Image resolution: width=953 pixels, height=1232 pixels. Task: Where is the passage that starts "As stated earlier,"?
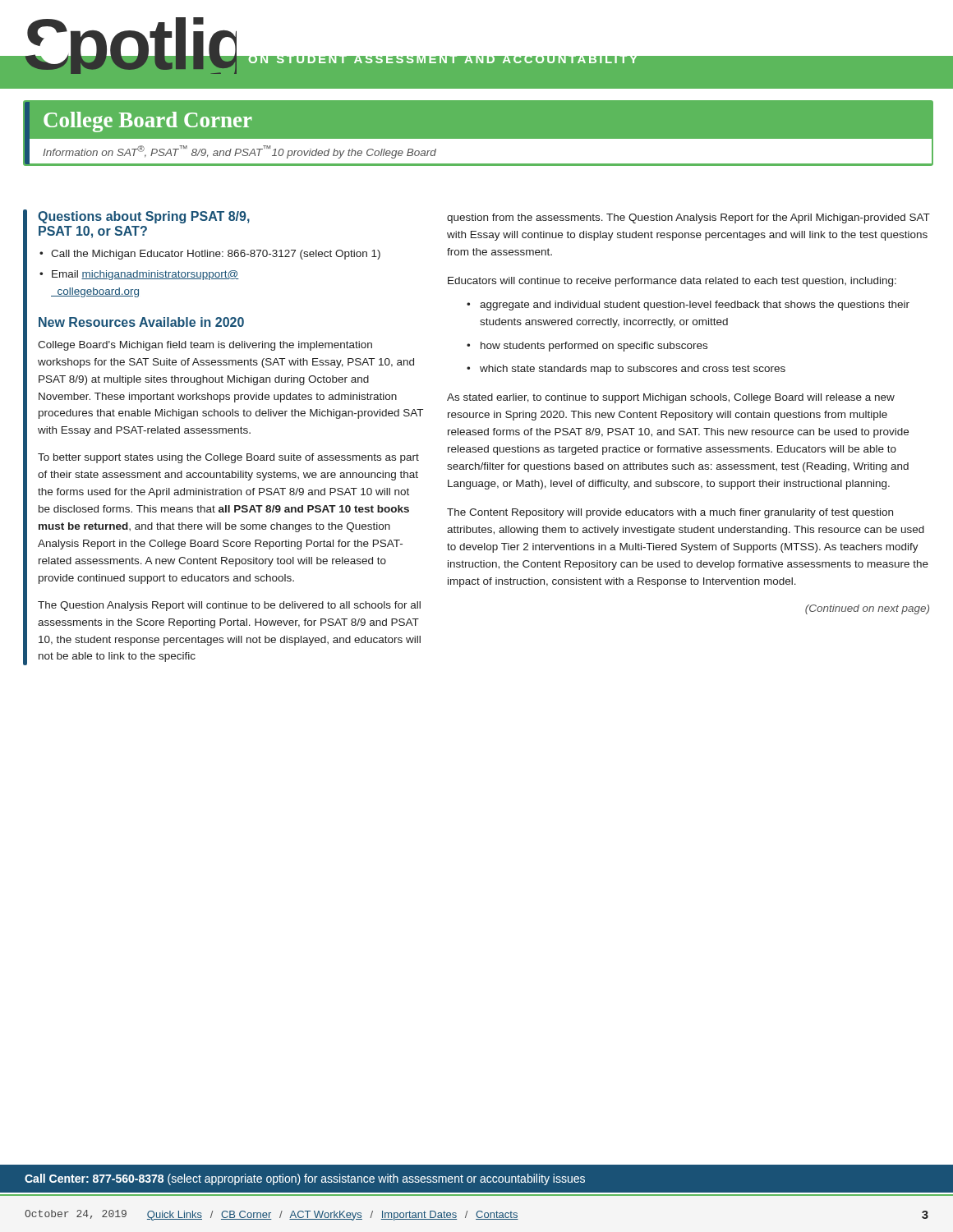pos(678,440)
